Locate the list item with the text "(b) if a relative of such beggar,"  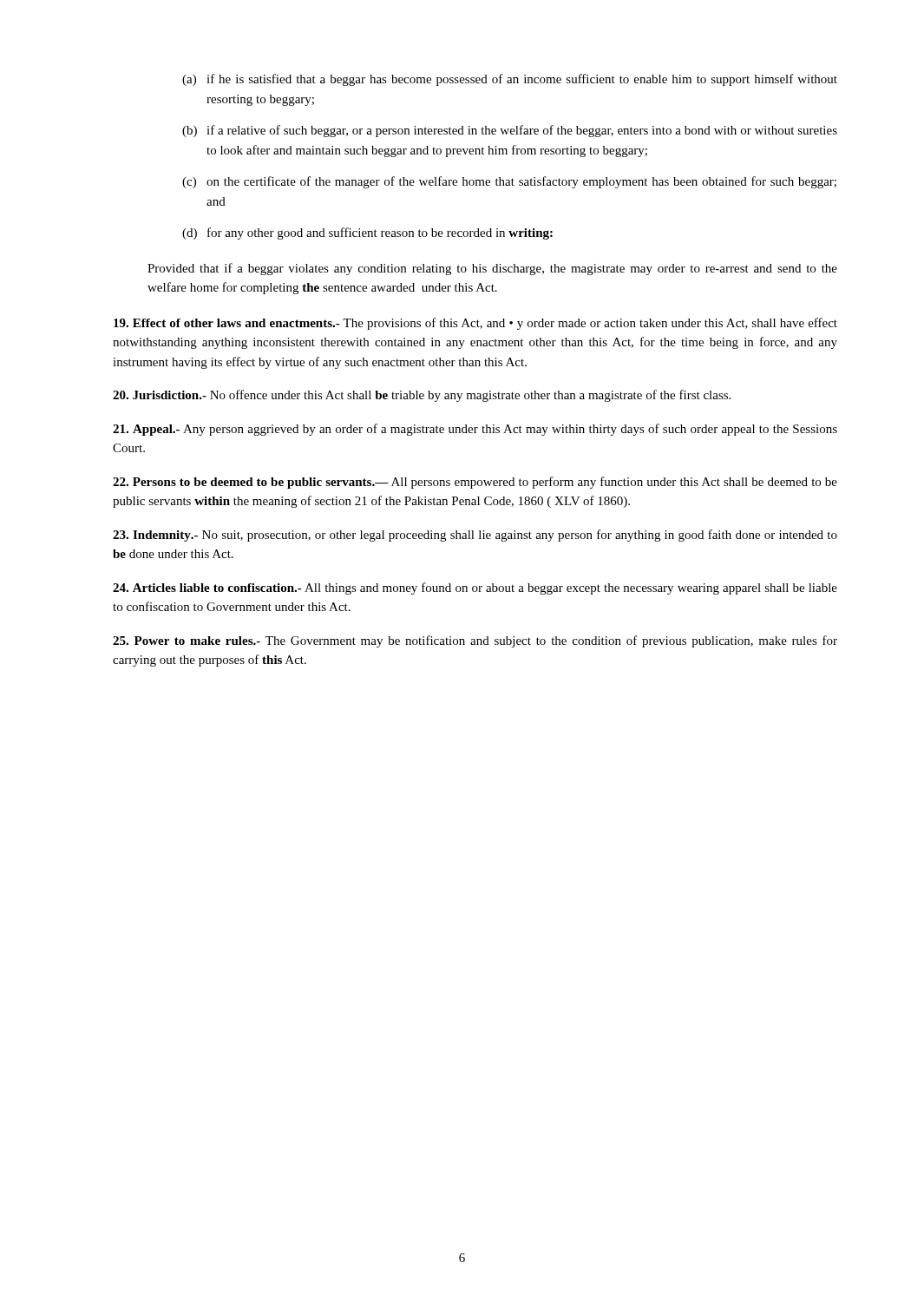(x=510, y=140)
